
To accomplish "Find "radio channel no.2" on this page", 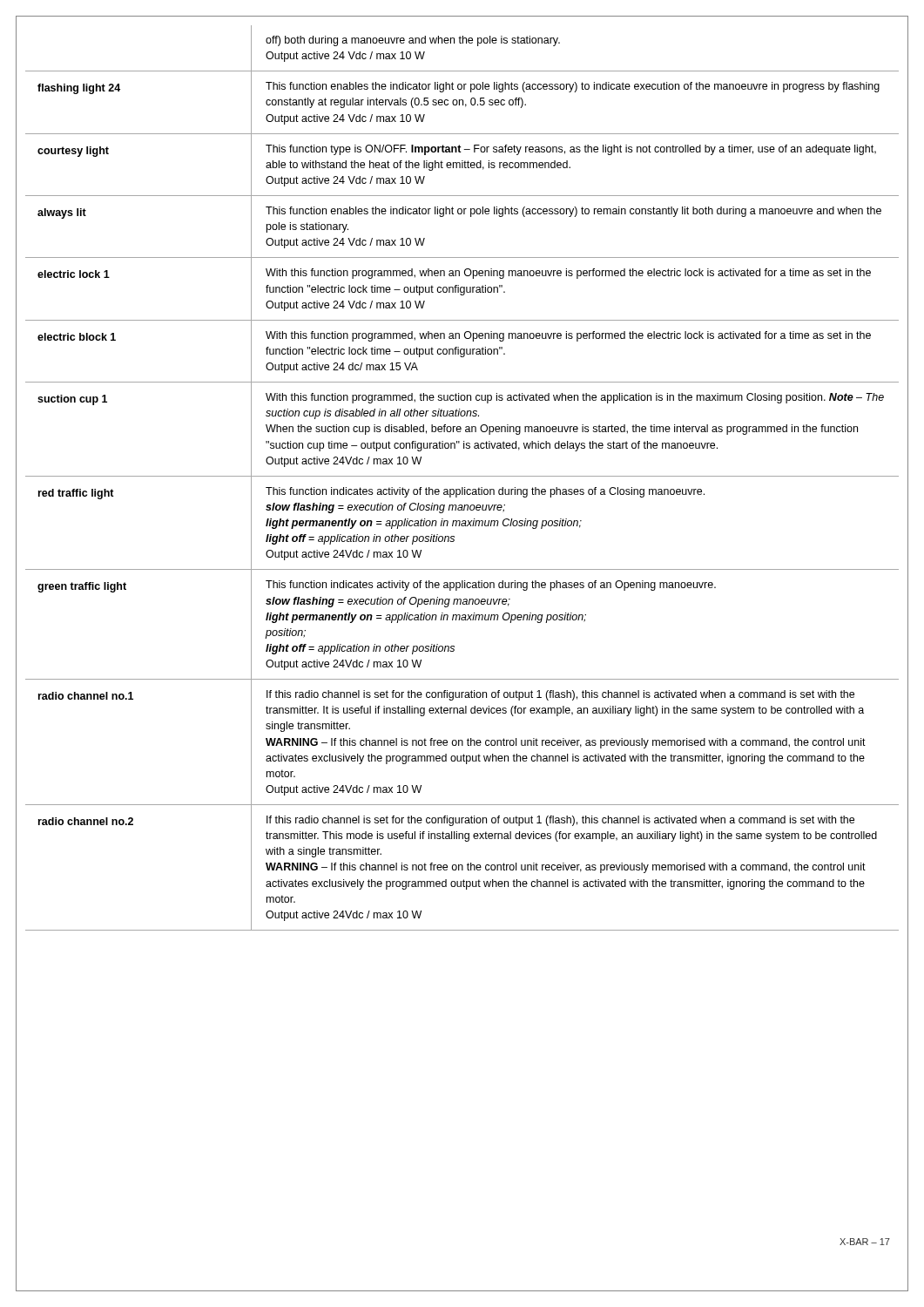I will coord(86,822).
